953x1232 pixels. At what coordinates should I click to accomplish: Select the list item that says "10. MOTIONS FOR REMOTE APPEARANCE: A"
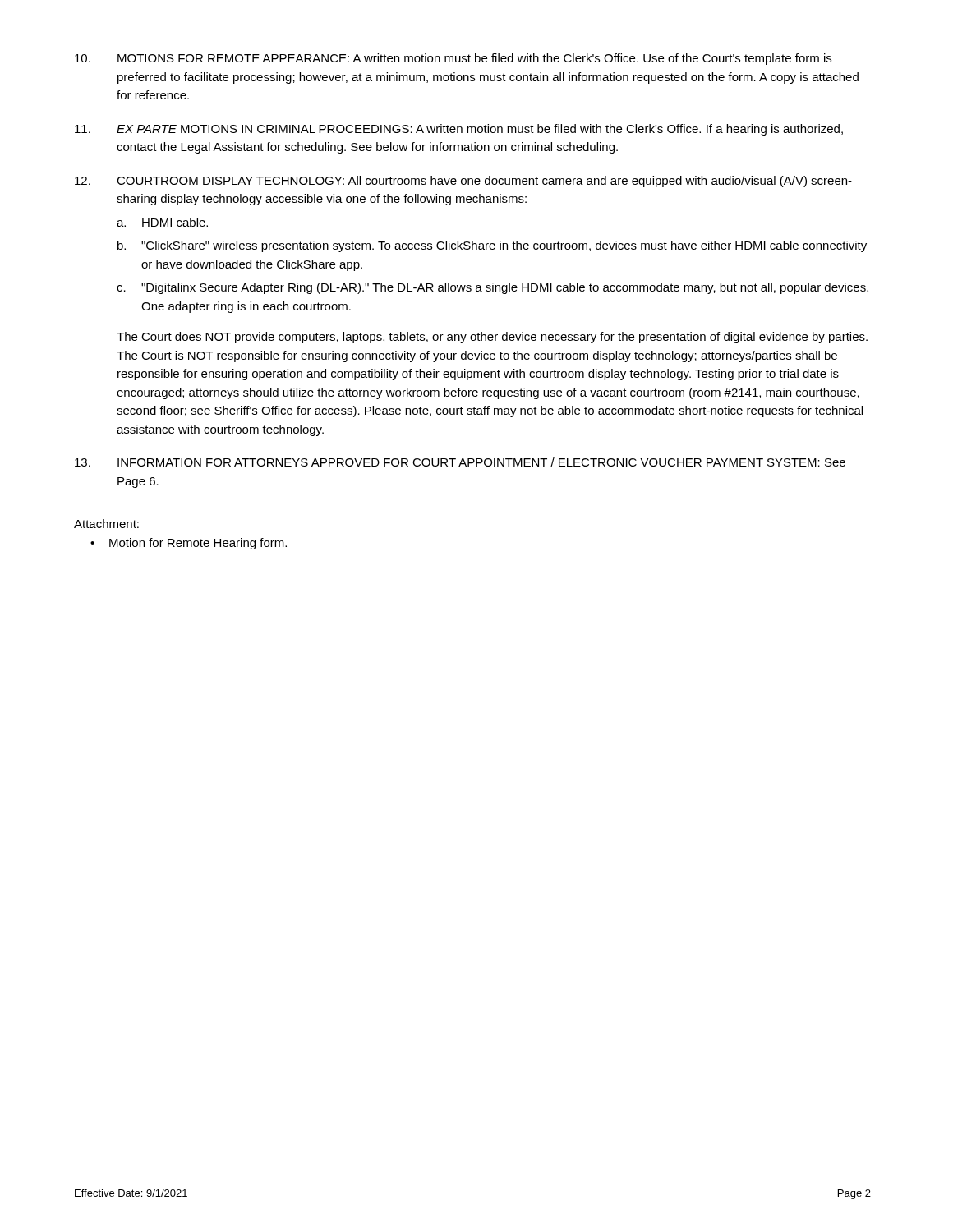tap(472, 77)
